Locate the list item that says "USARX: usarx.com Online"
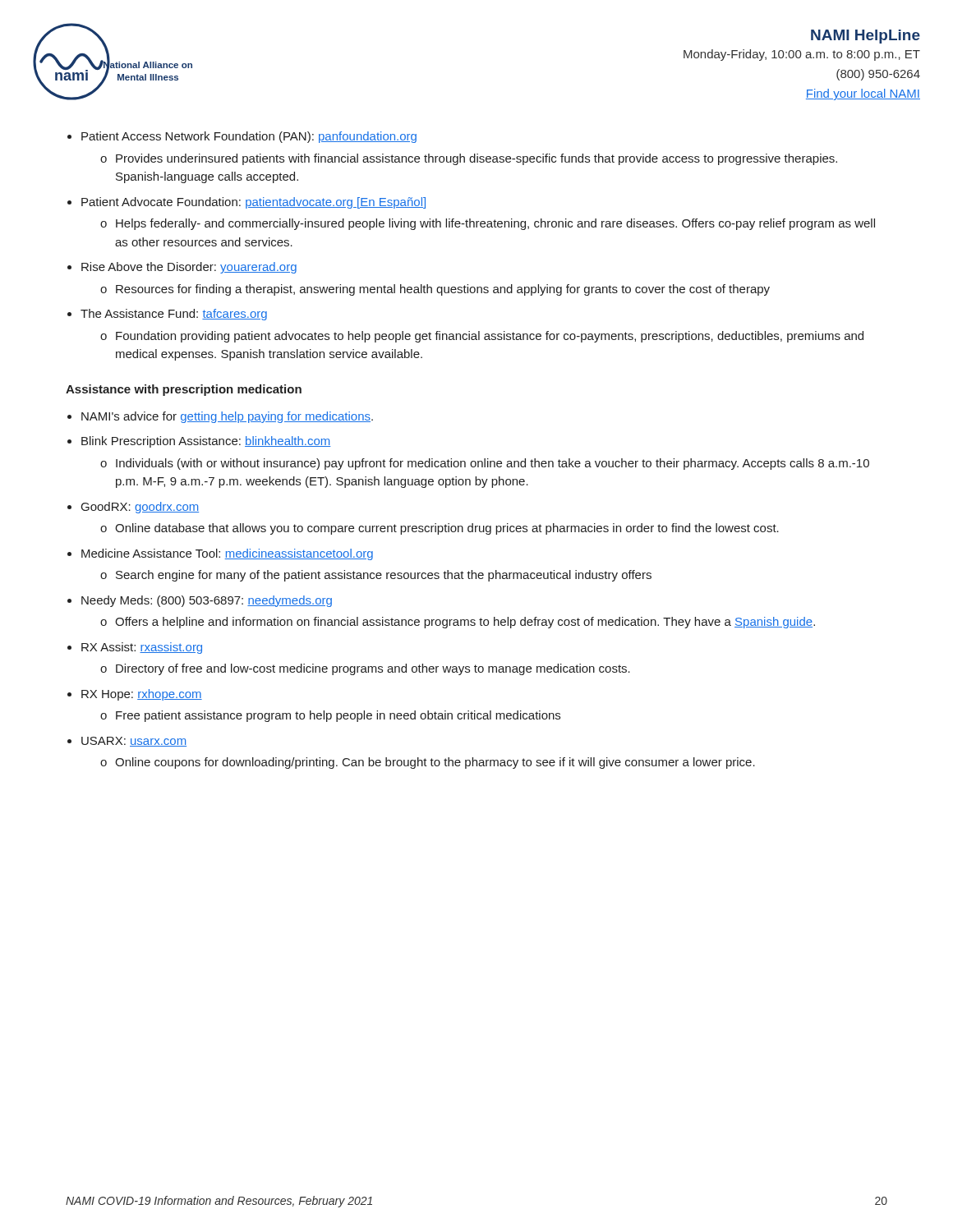The image size is (953, 1232). (x=484, y=752)
